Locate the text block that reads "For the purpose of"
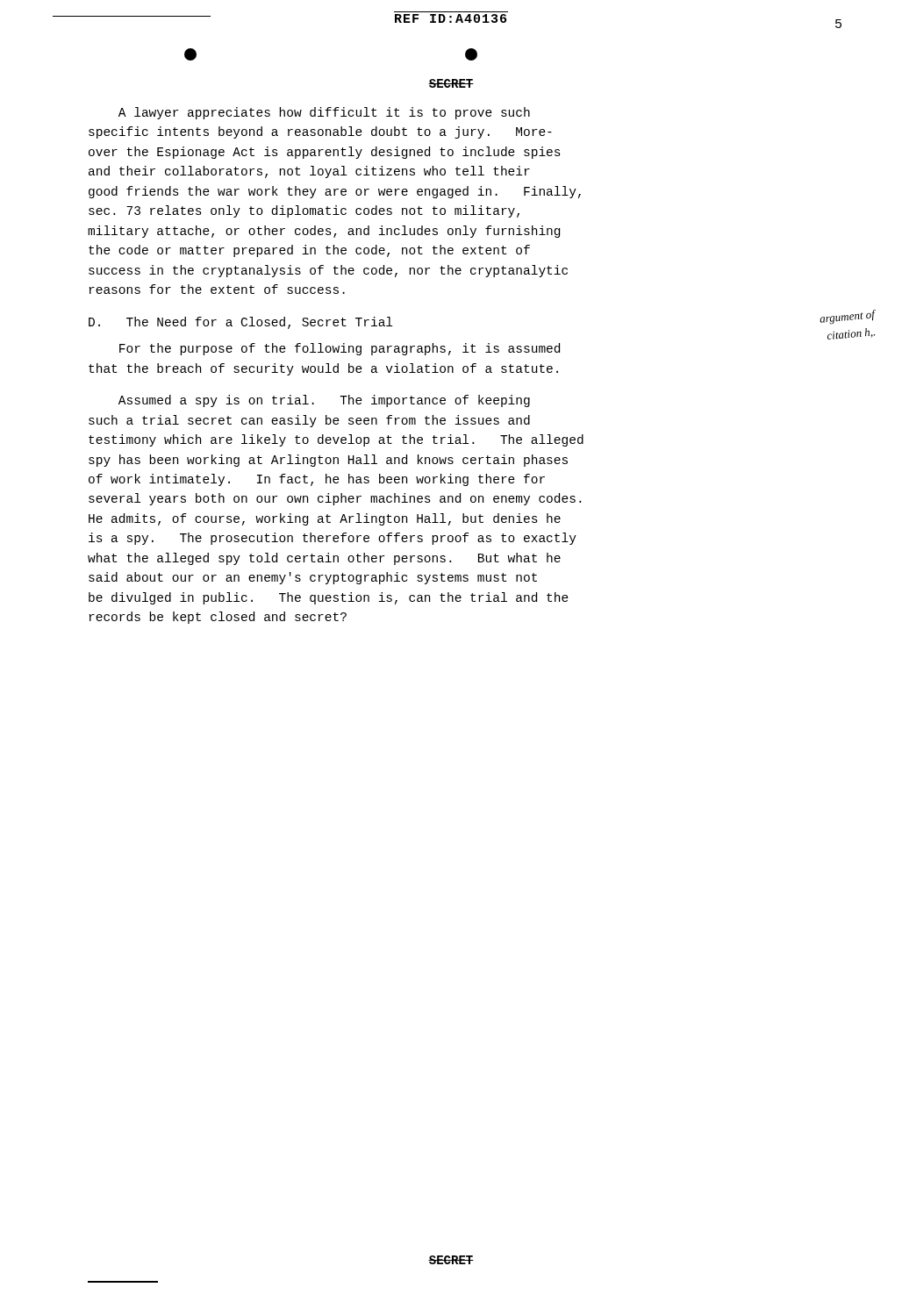This screenshot has width=902, height=1316. (x=324, y=359)
